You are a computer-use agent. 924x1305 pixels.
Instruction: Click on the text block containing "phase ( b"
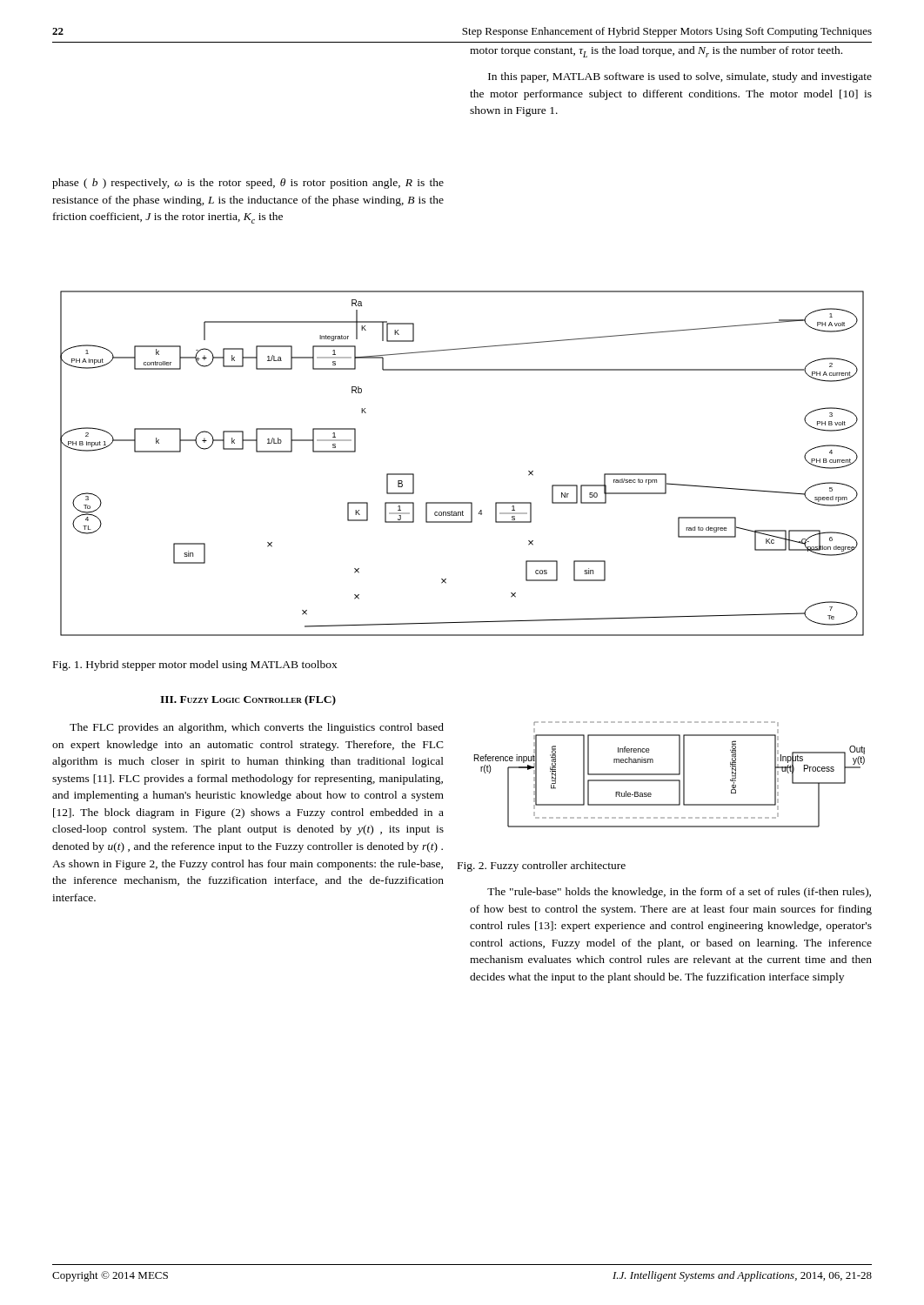pos(248,201)
